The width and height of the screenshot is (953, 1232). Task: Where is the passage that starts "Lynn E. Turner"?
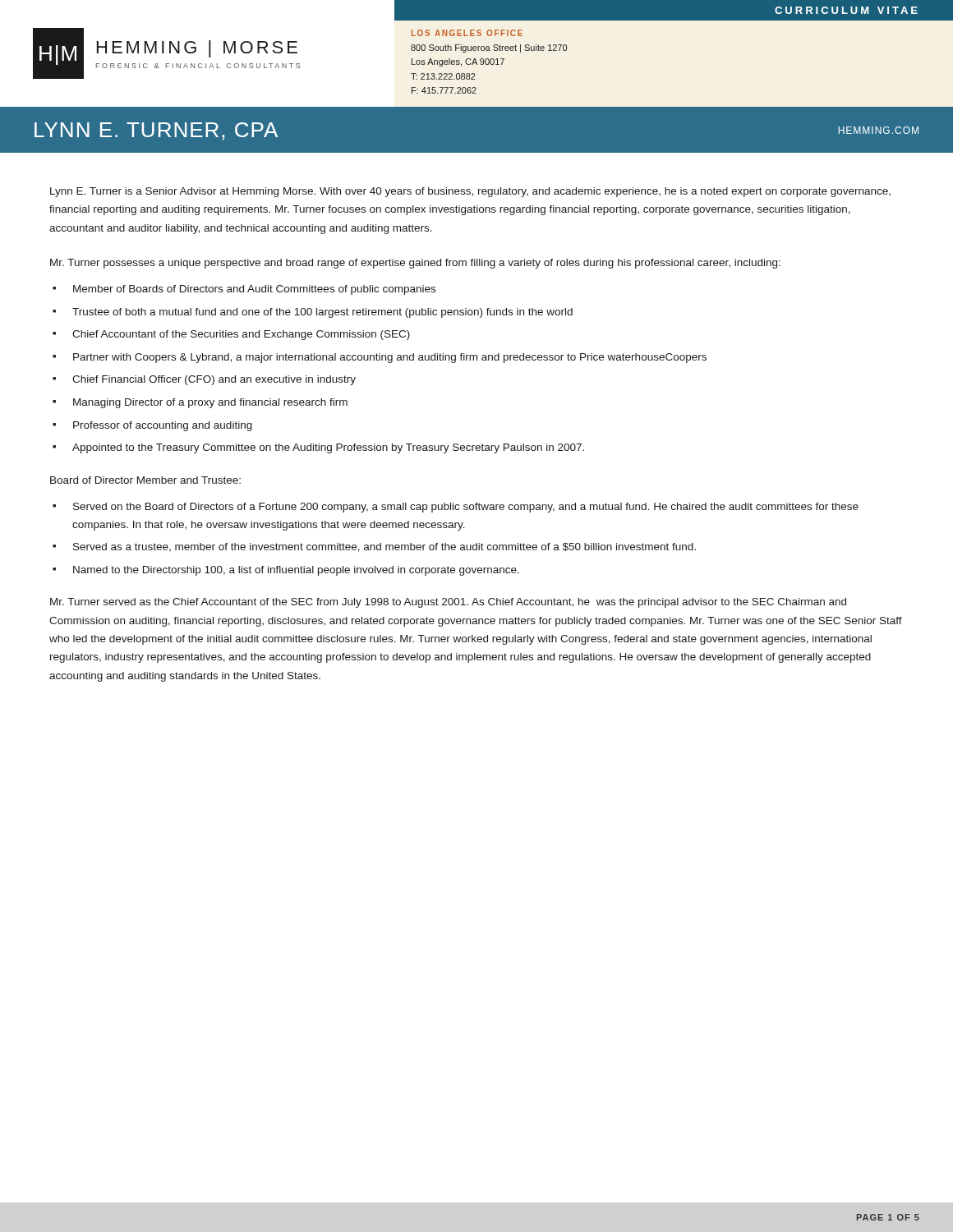coord(470,209)
